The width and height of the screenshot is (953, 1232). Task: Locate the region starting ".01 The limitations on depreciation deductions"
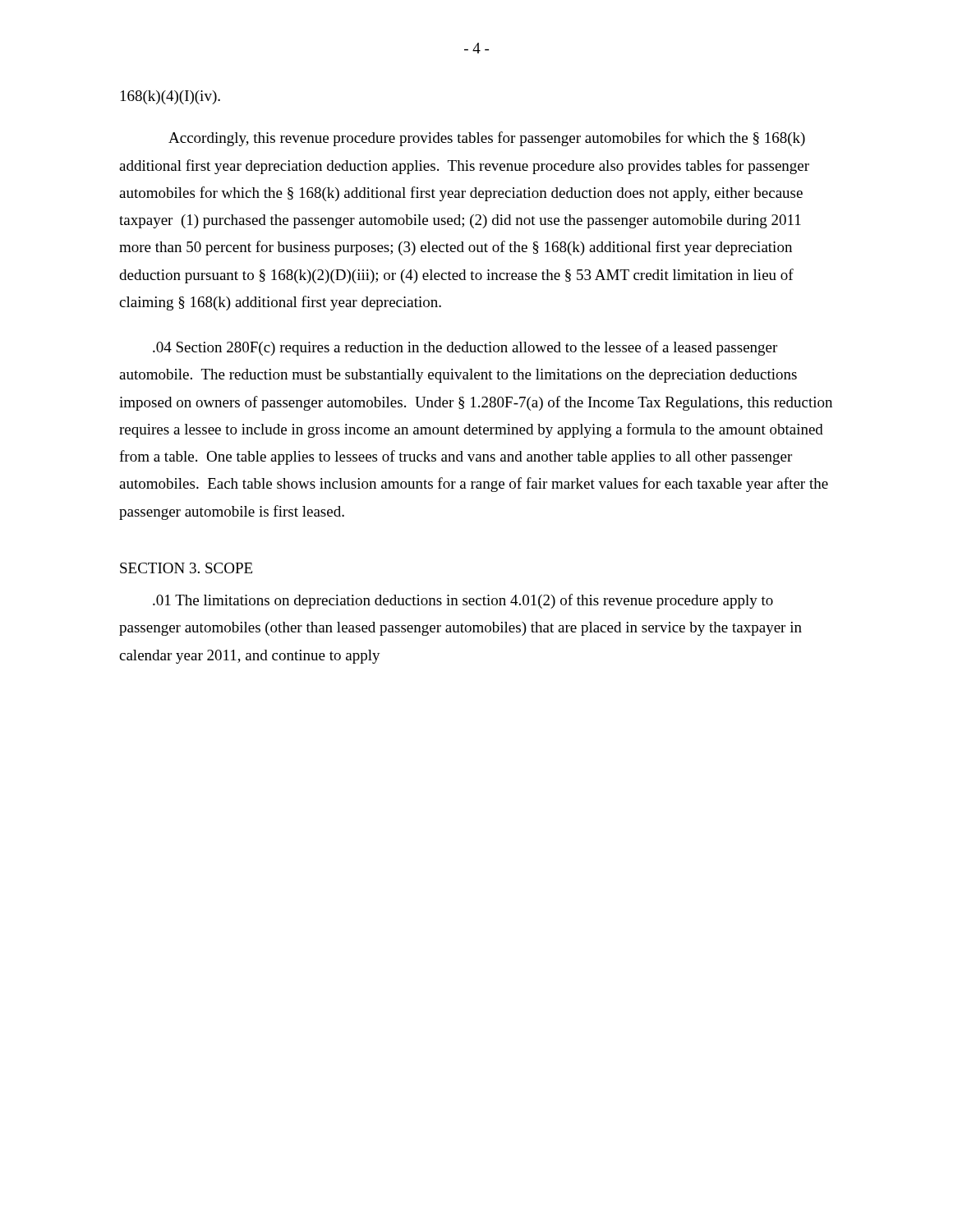[x=460, y=627]
